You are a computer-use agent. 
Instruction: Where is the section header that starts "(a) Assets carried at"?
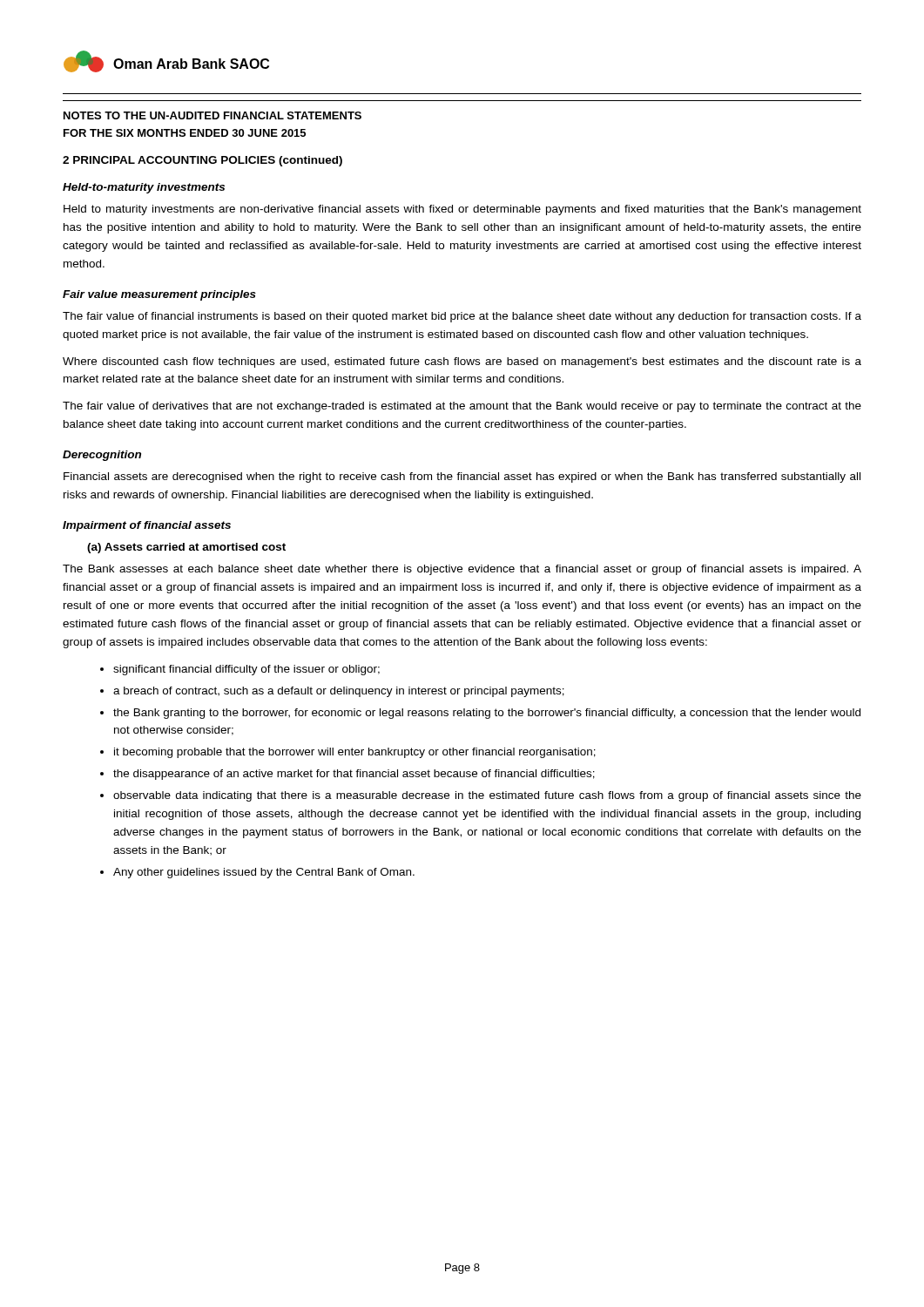point(187,547)
